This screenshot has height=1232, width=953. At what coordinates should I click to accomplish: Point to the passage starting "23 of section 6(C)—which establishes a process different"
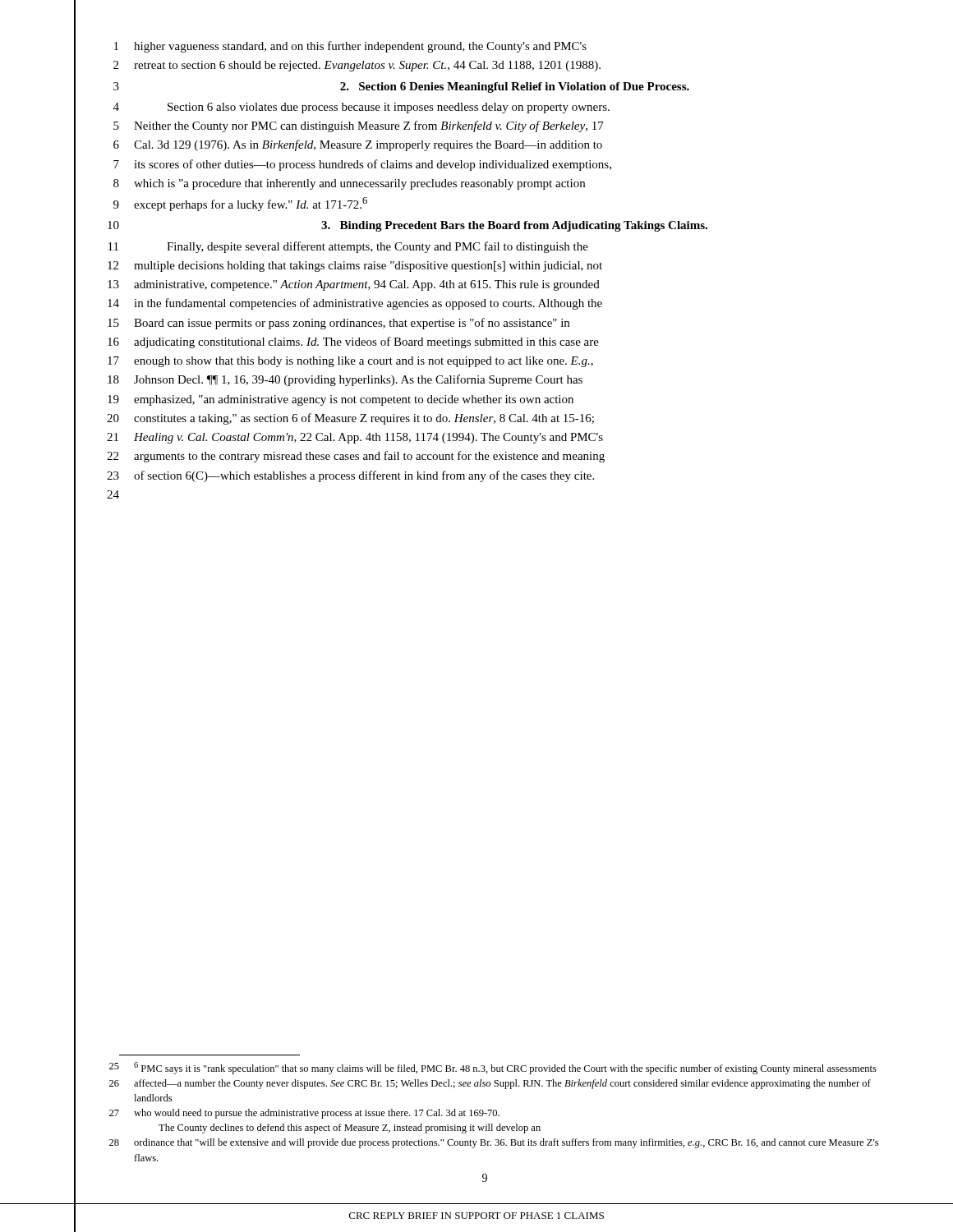pos(485,476)
